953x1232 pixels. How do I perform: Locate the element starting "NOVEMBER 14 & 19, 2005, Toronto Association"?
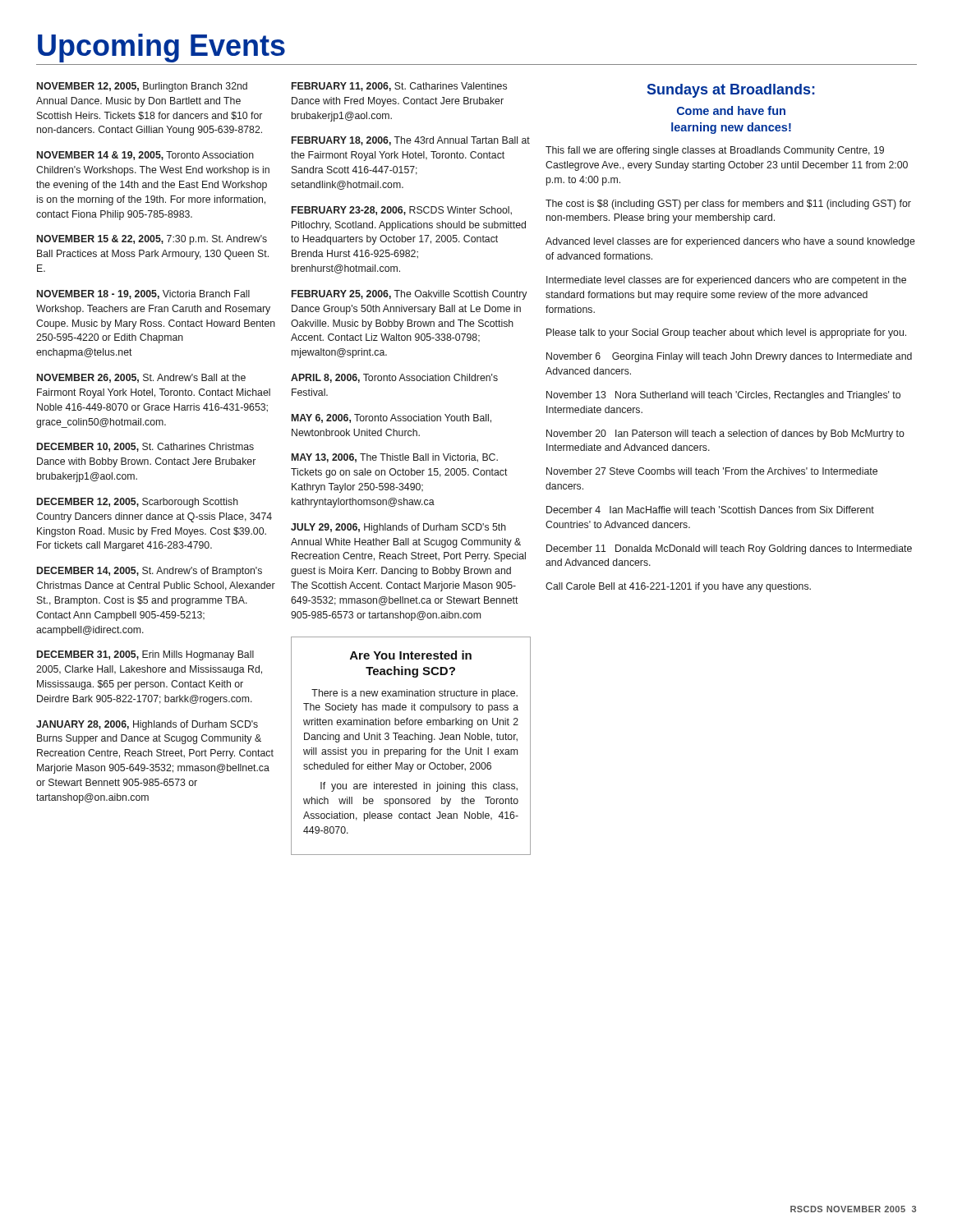click(x=153, y=185)
